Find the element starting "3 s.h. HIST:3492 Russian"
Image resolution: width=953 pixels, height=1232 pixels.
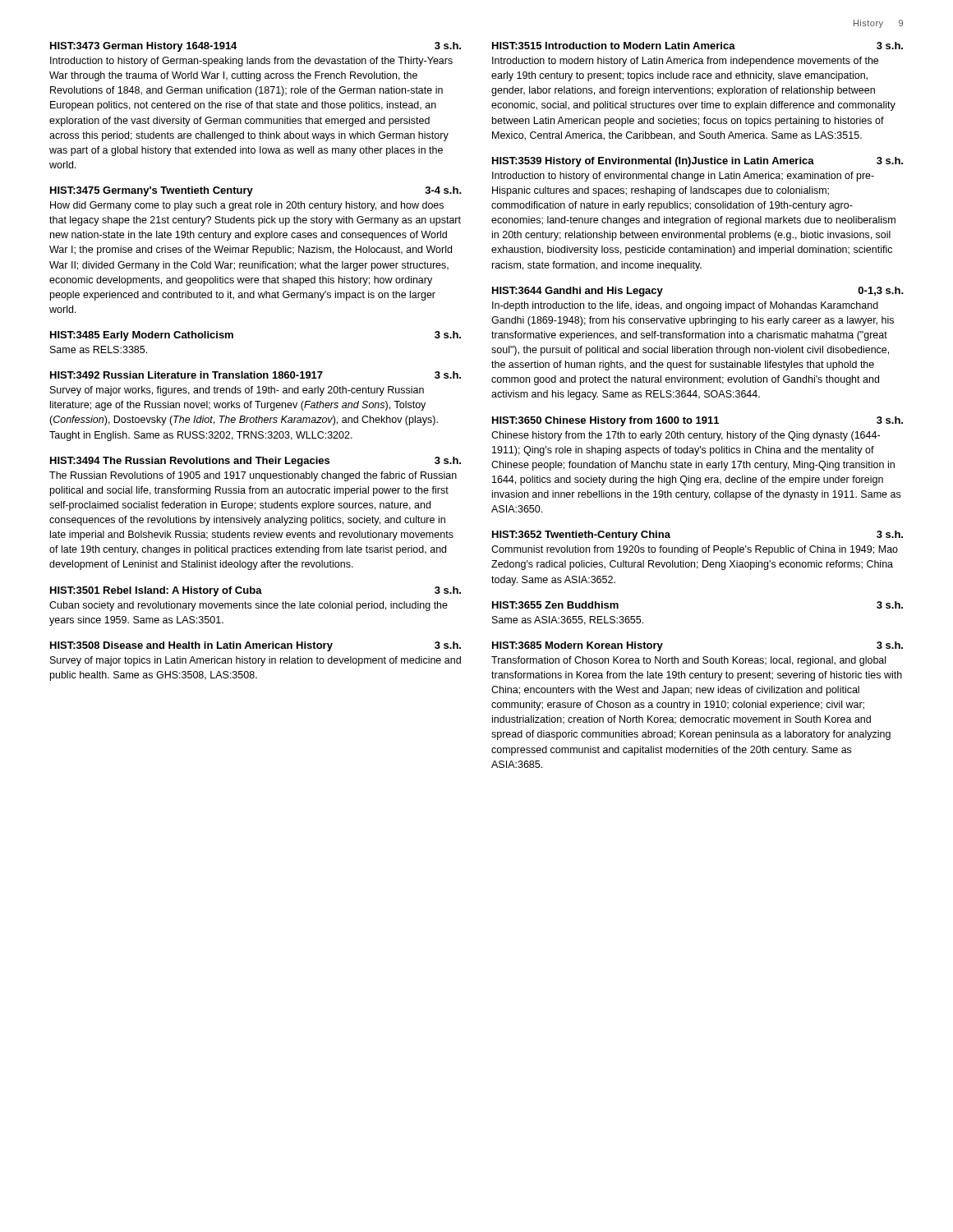click(x=255, y=406)
